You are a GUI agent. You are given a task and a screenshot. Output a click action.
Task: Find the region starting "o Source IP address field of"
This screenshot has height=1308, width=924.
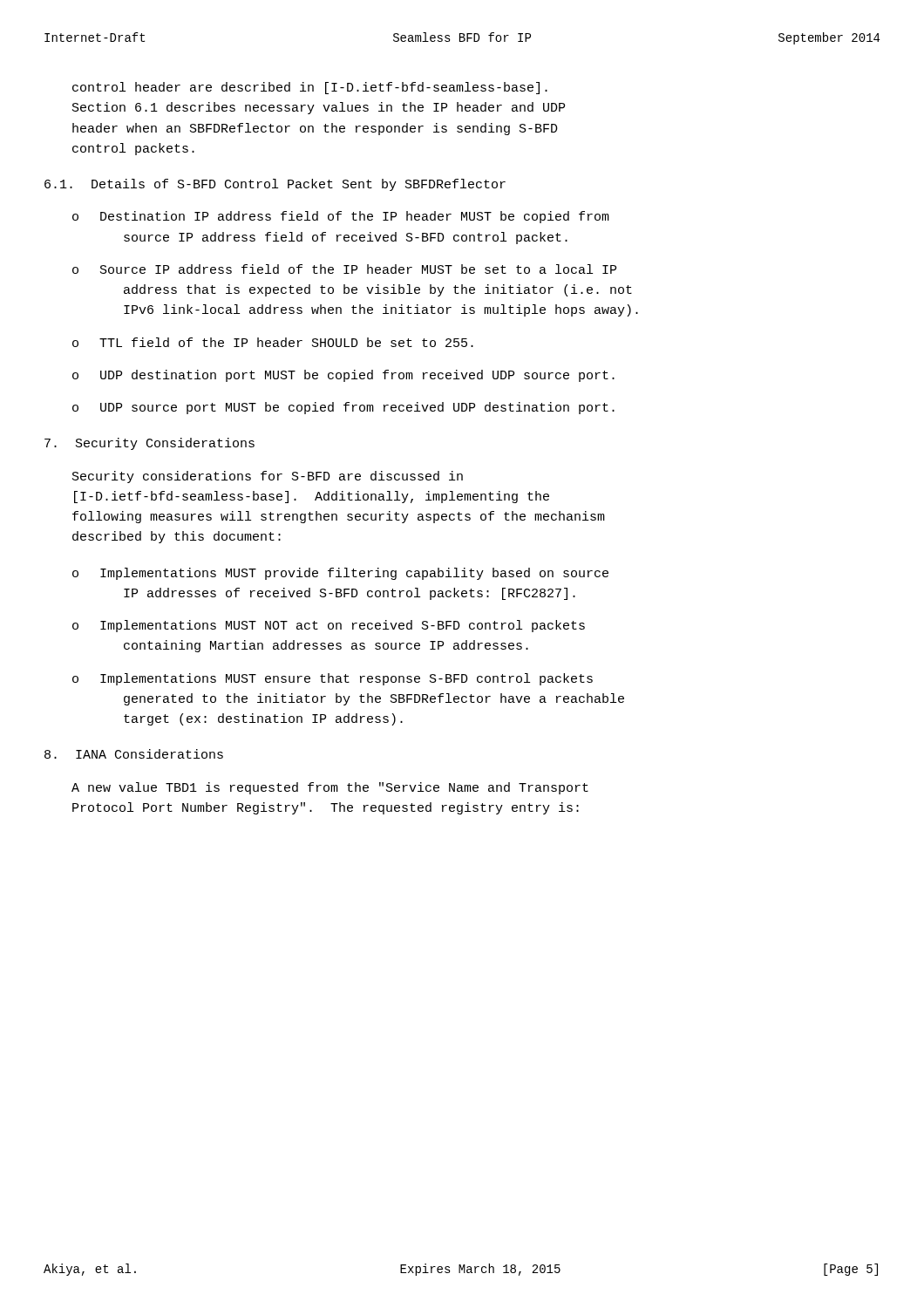click(476, 291)
